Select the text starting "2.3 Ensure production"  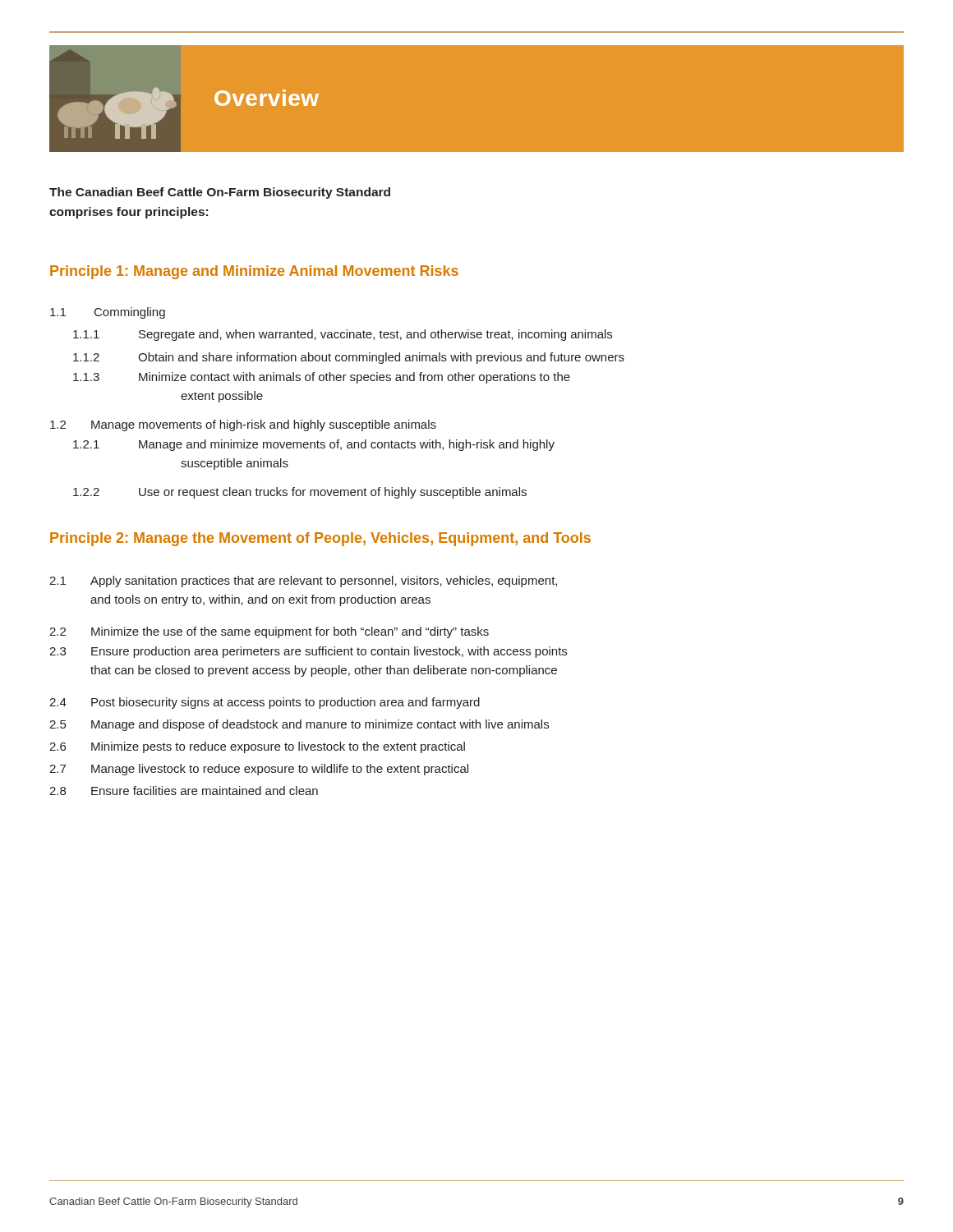476,661
